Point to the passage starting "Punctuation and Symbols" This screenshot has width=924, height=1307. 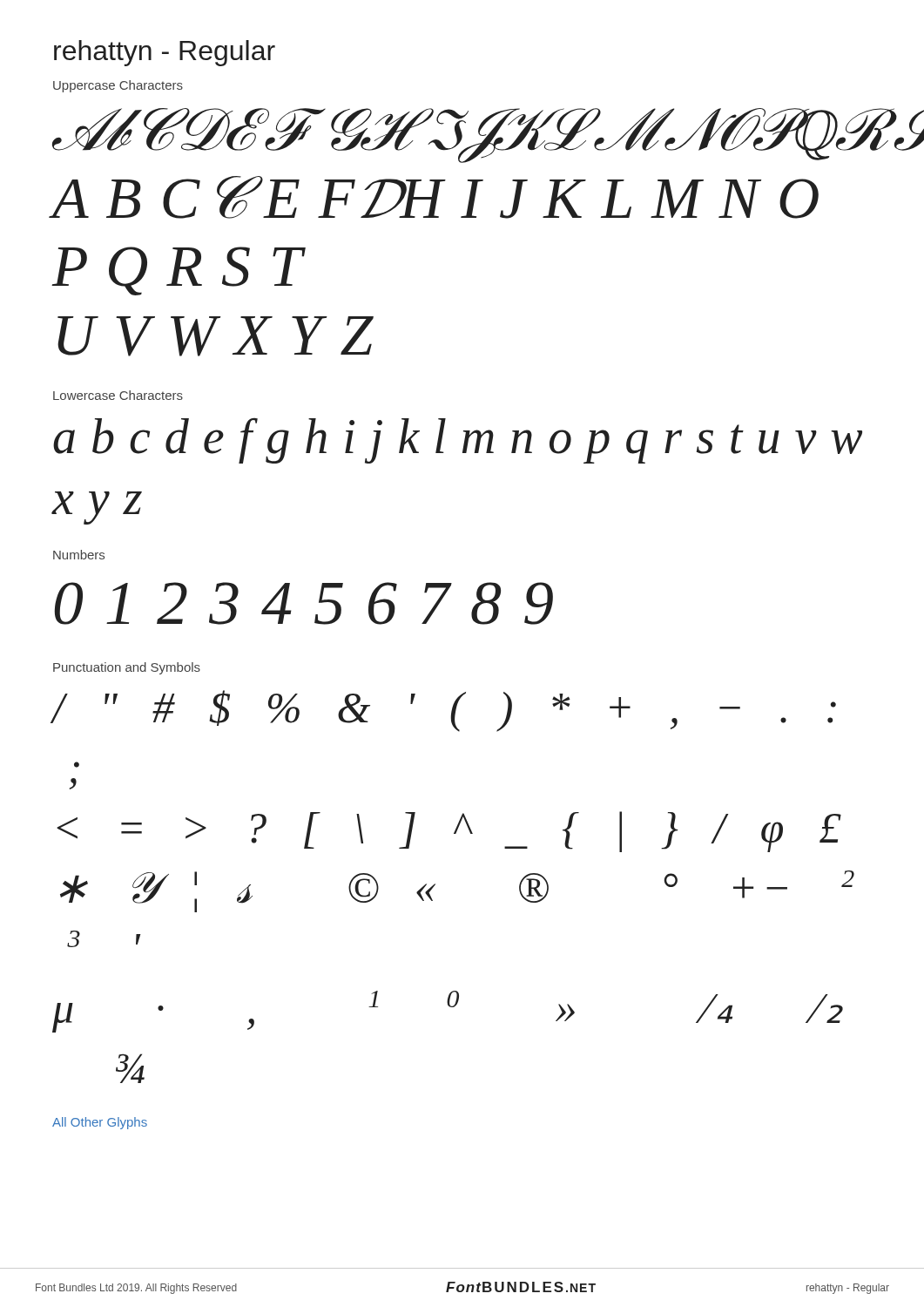[x=126, y=667]
